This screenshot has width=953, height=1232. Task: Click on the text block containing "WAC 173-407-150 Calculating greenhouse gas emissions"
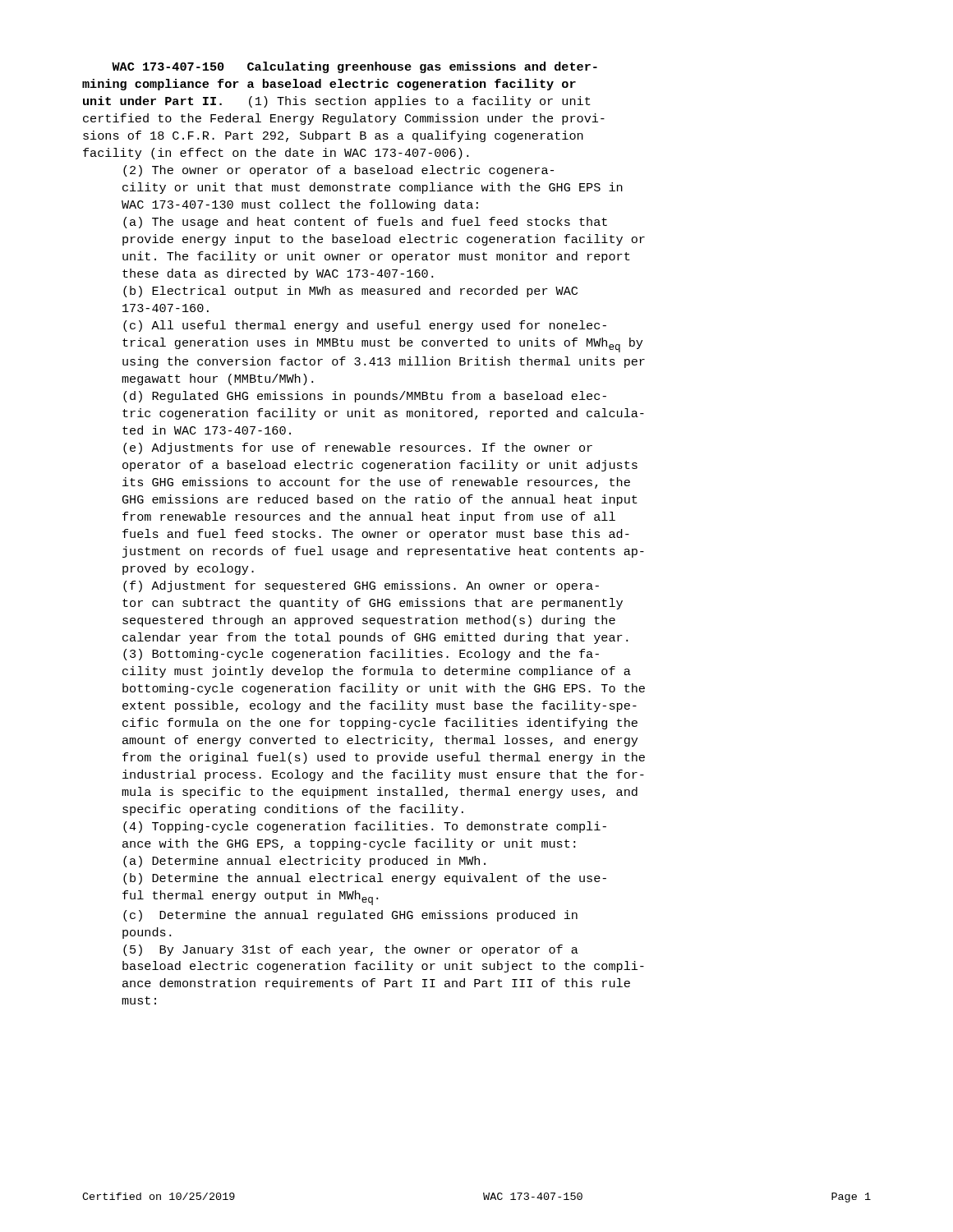tap(476, 535)
